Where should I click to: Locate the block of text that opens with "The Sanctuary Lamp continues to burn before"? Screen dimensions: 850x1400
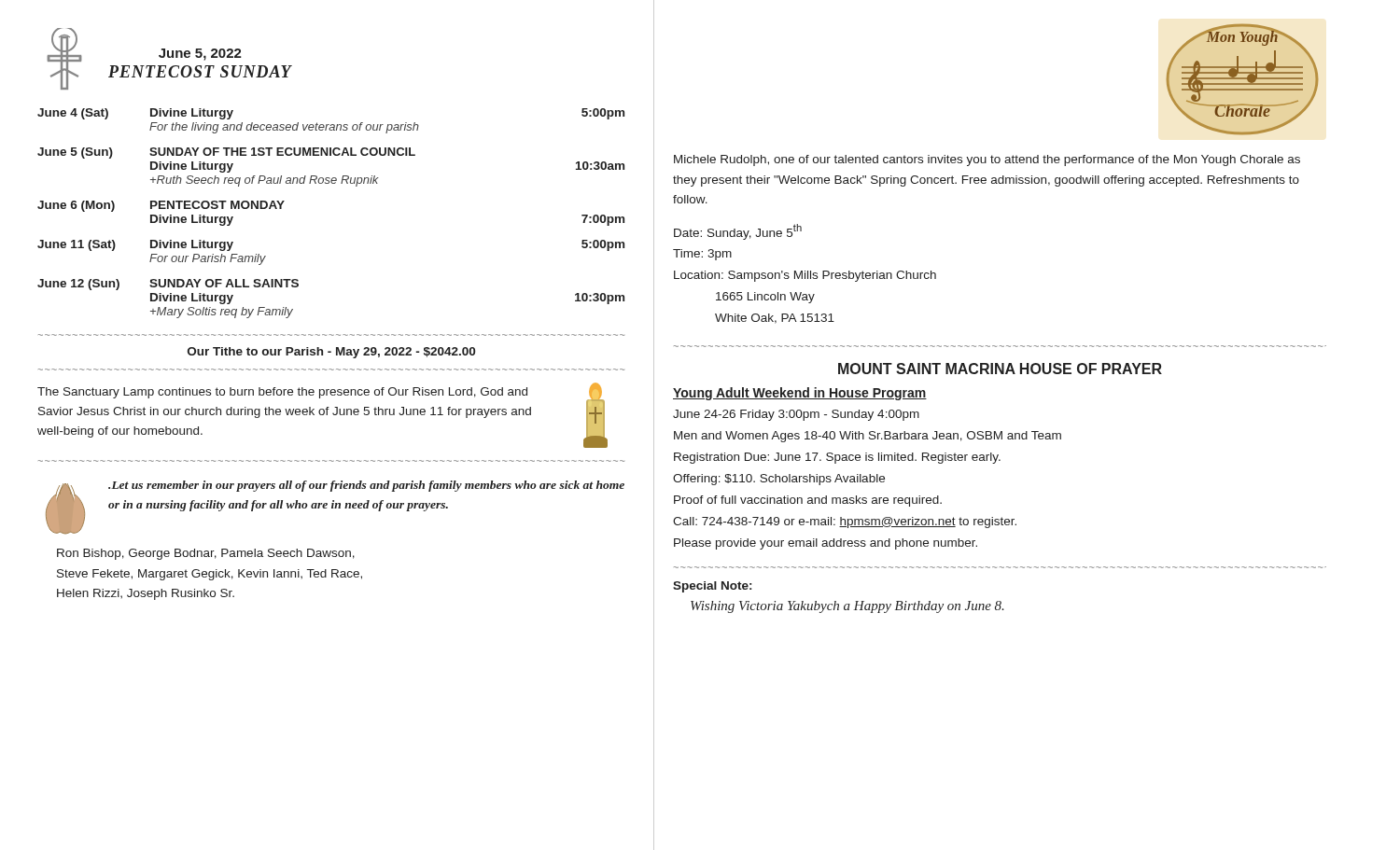point(331,416)
